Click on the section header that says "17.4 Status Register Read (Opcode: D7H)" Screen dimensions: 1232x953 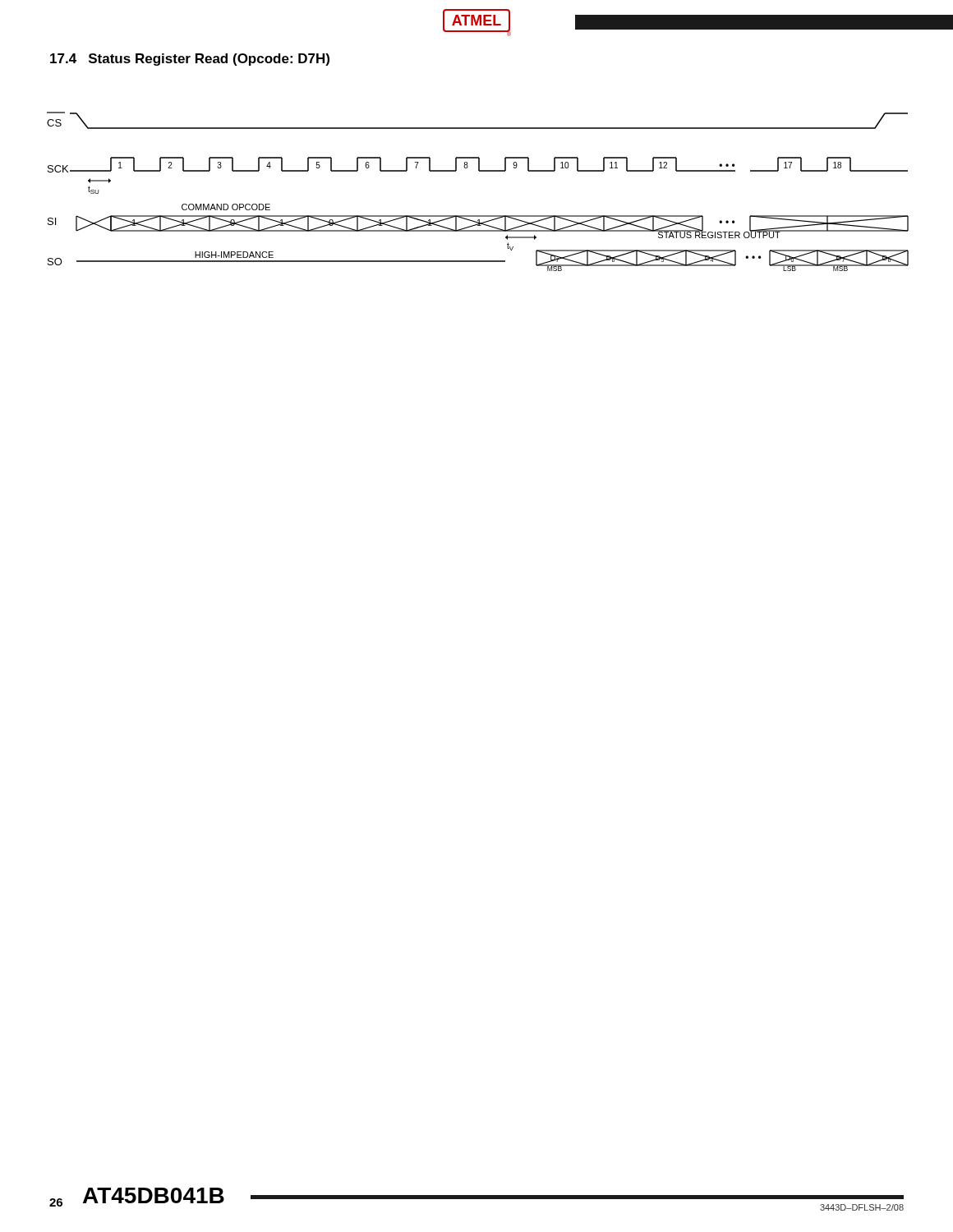190,59
